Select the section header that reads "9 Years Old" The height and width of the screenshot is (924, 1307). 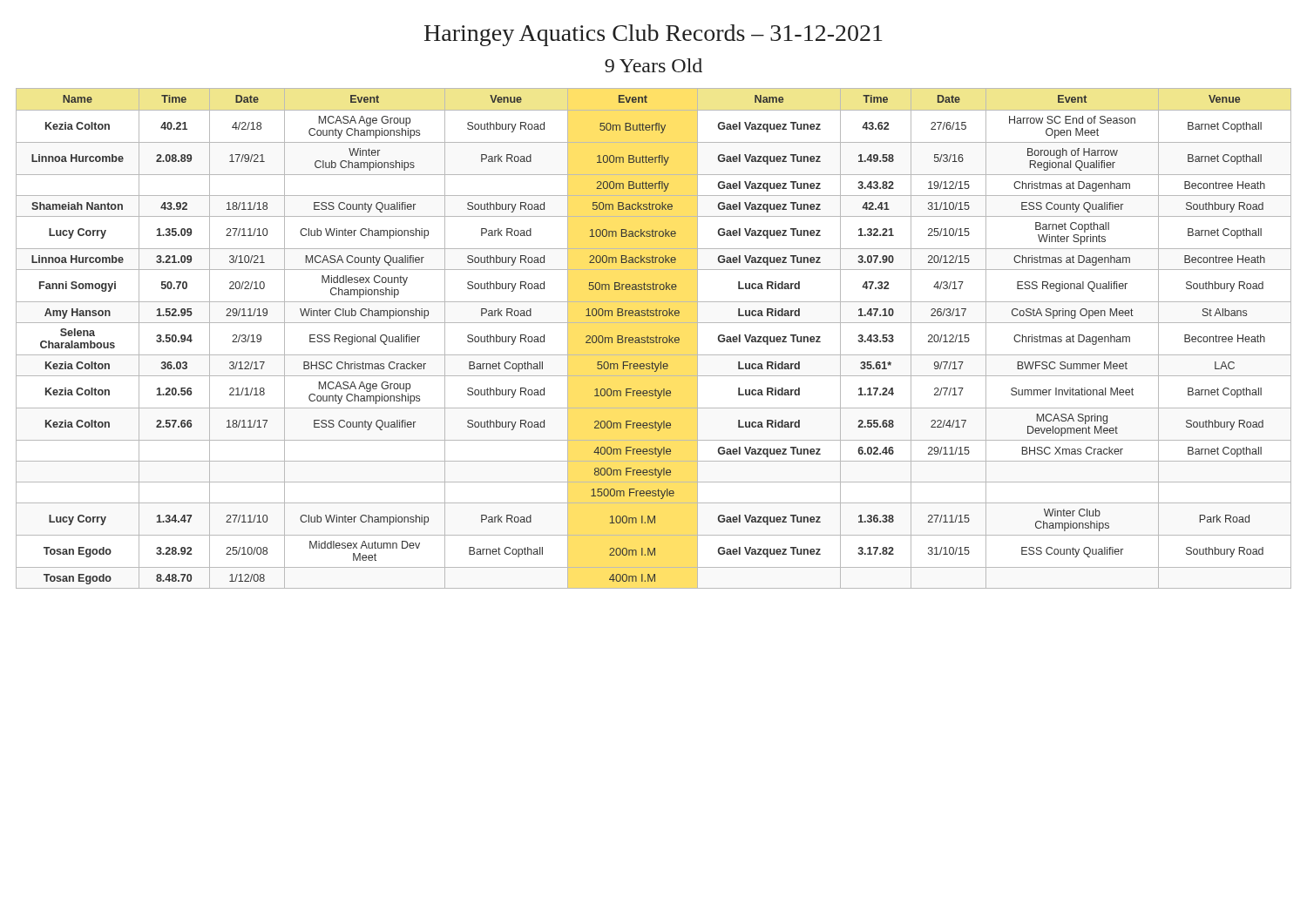654,65
